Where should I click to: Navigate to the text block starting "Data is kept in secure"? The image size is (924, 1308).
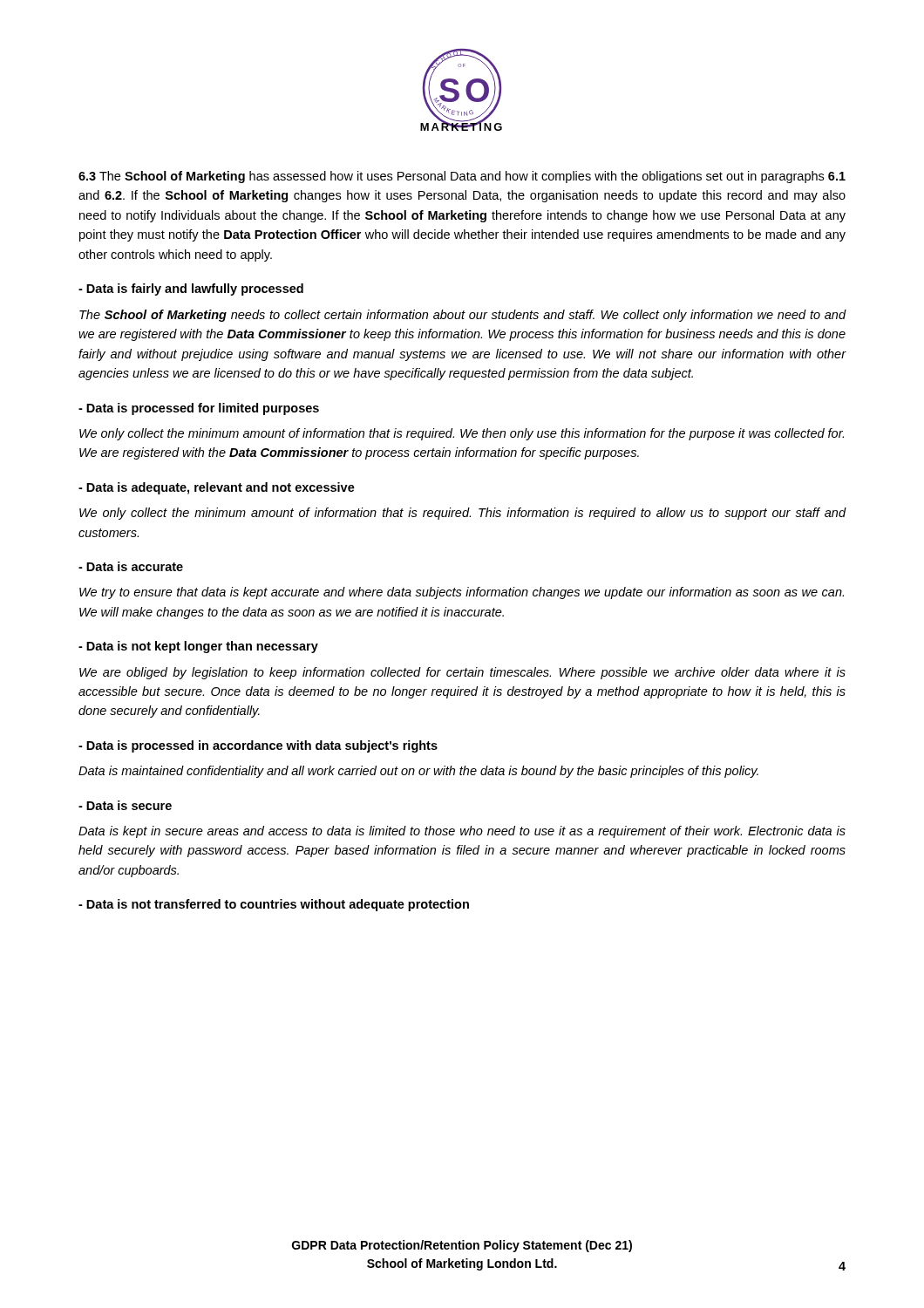point(462,851)
